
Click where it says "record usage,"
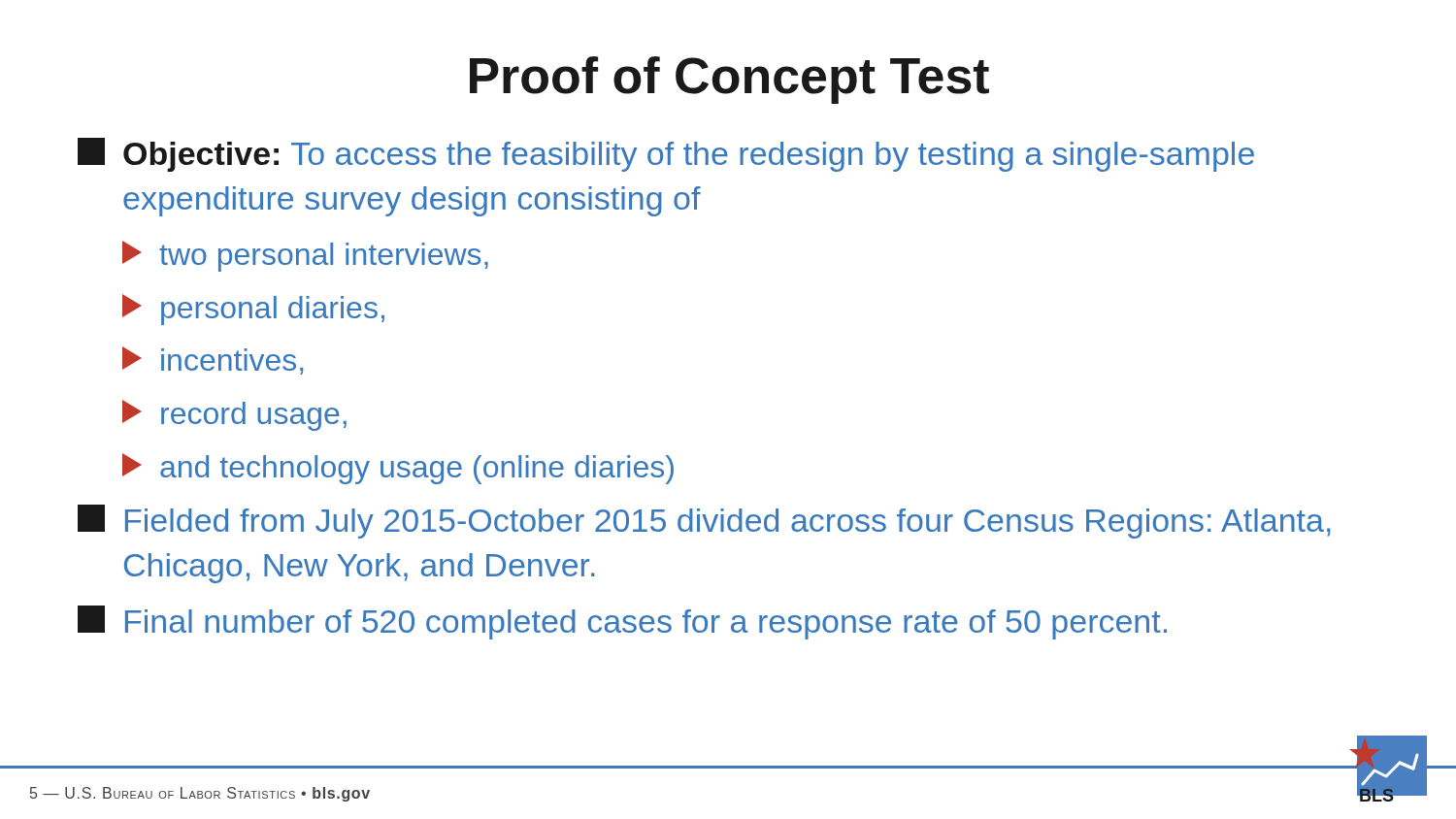236,414
